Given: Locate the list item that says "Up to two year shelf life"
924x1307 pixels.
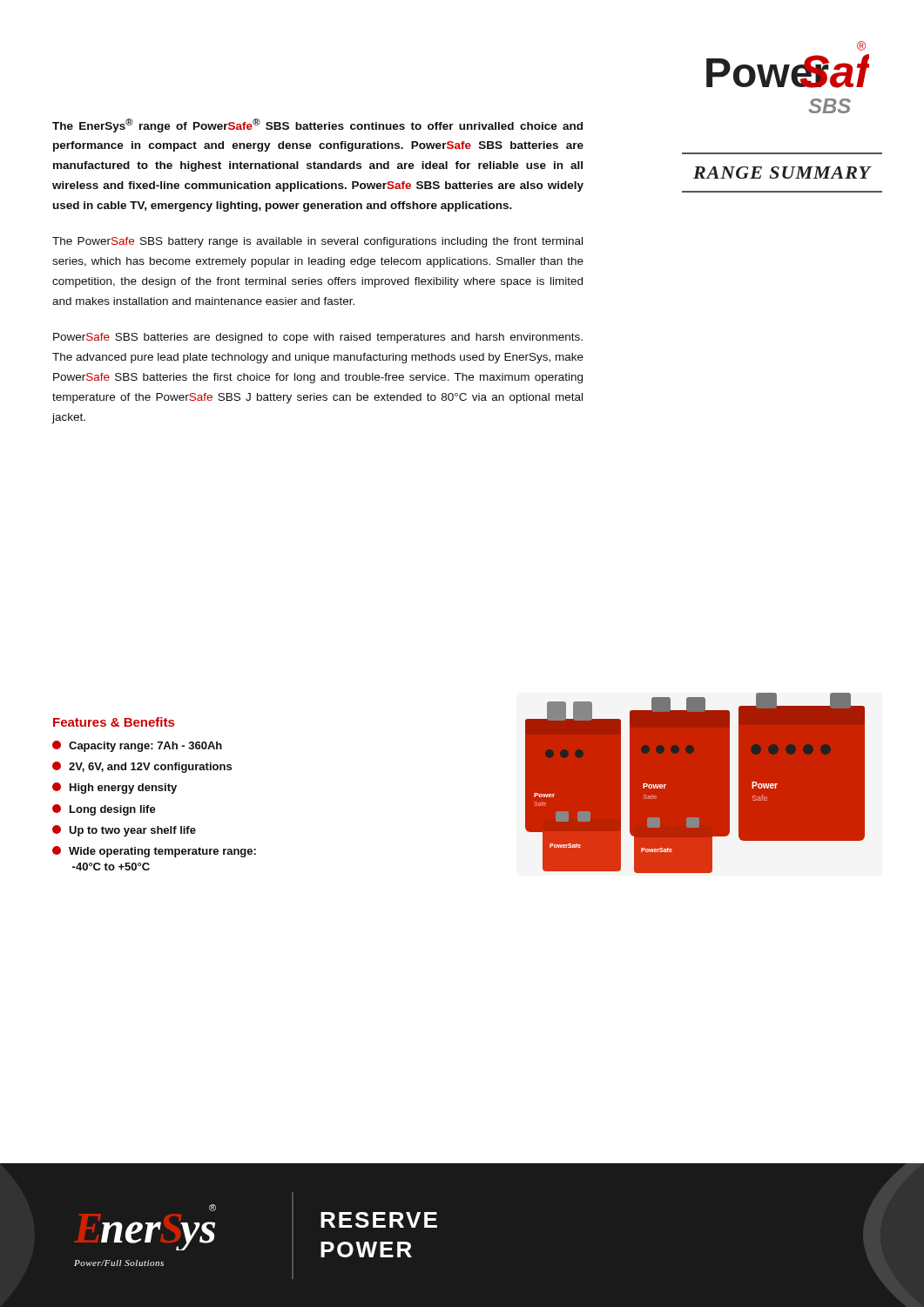Looking at the screenshot, I should pos(124,830).
